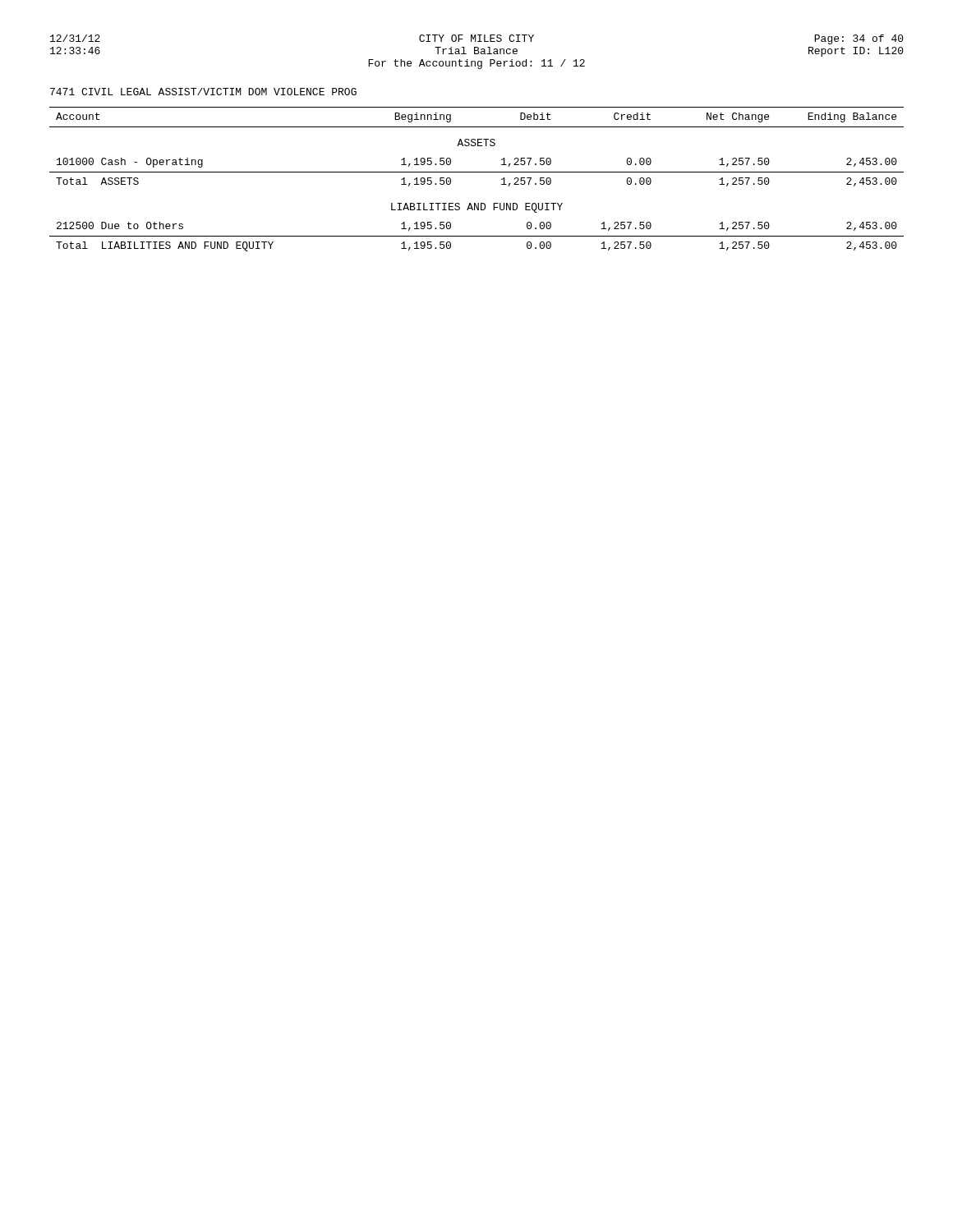Select the section header that says "7471 CIVIL LEGAL"

click(x=203, y=92)
